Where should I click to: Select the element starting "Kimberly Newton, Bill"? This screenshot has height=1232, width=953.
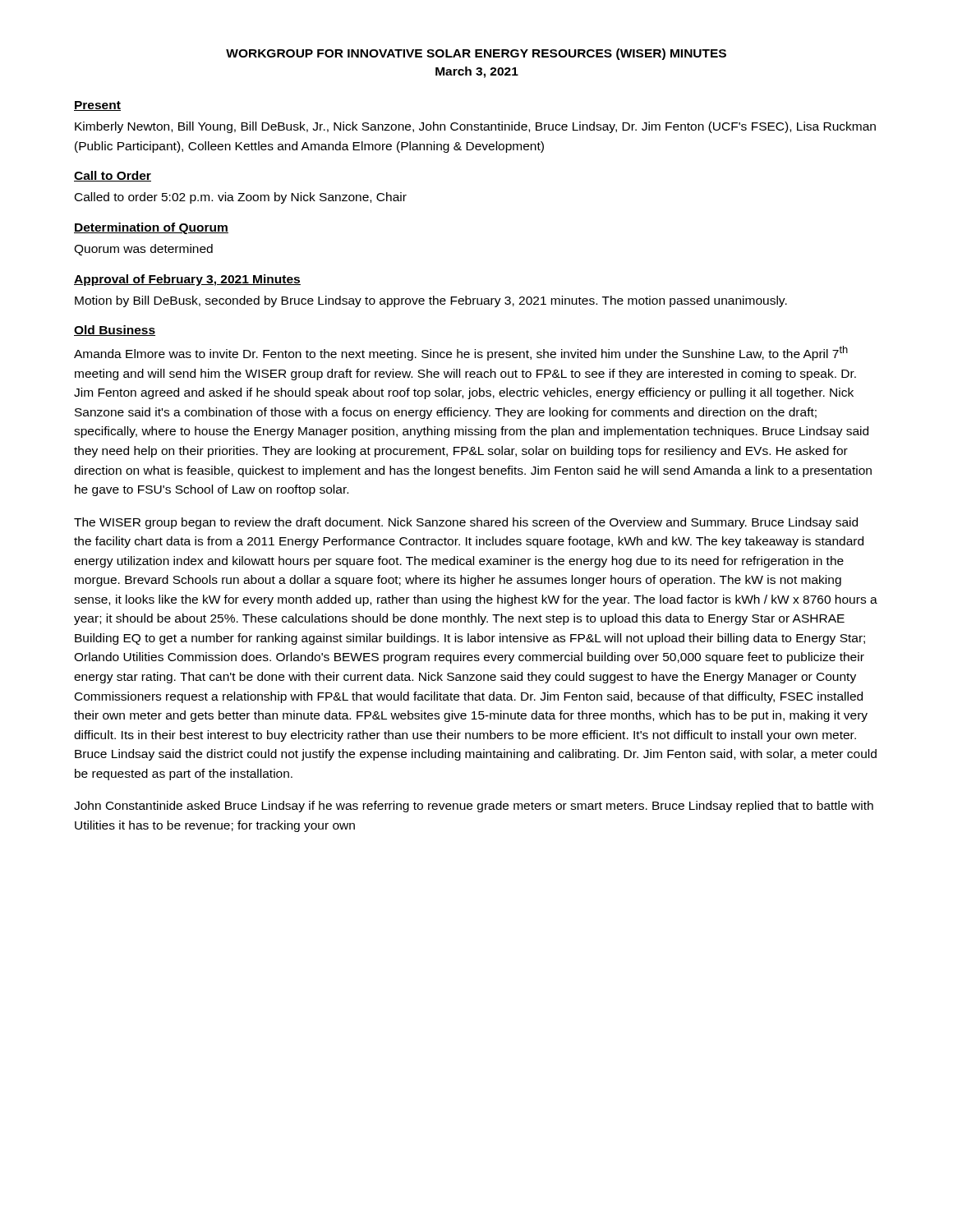pos(476,136)
